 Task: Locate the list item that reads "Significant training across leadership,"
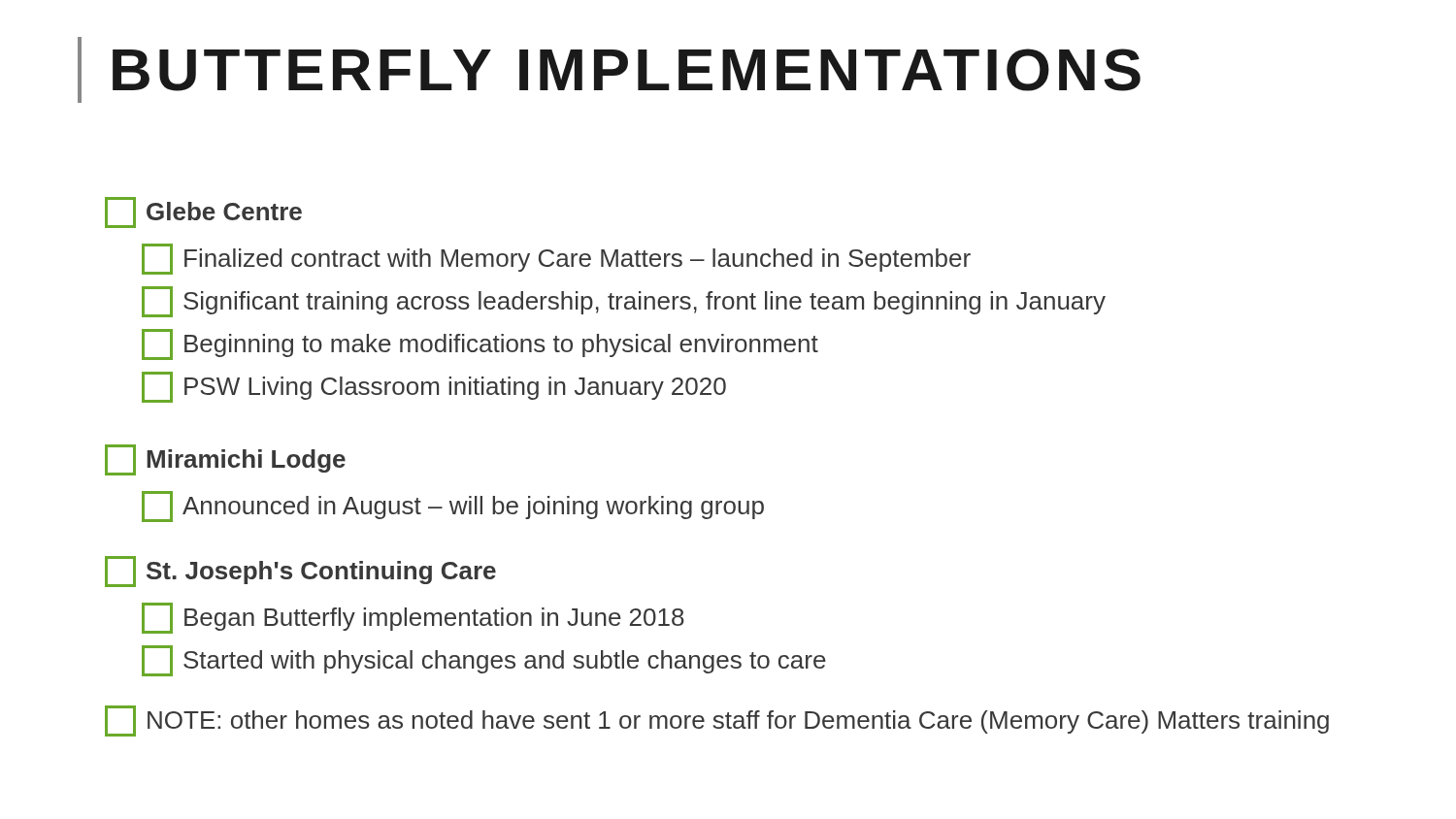624,302
